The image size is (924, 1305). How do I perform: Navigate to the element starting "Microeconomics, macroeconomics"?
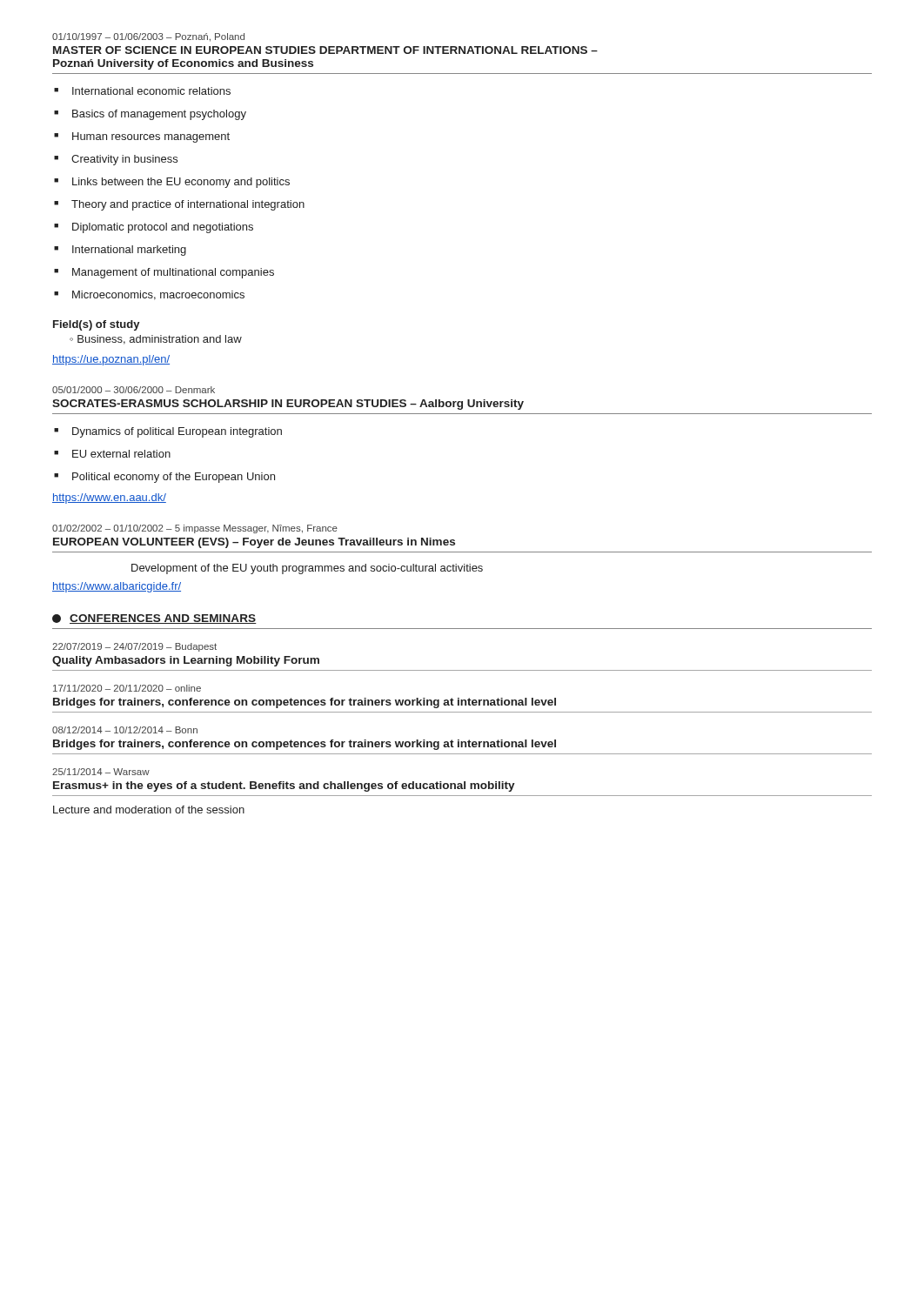(149, 295)
